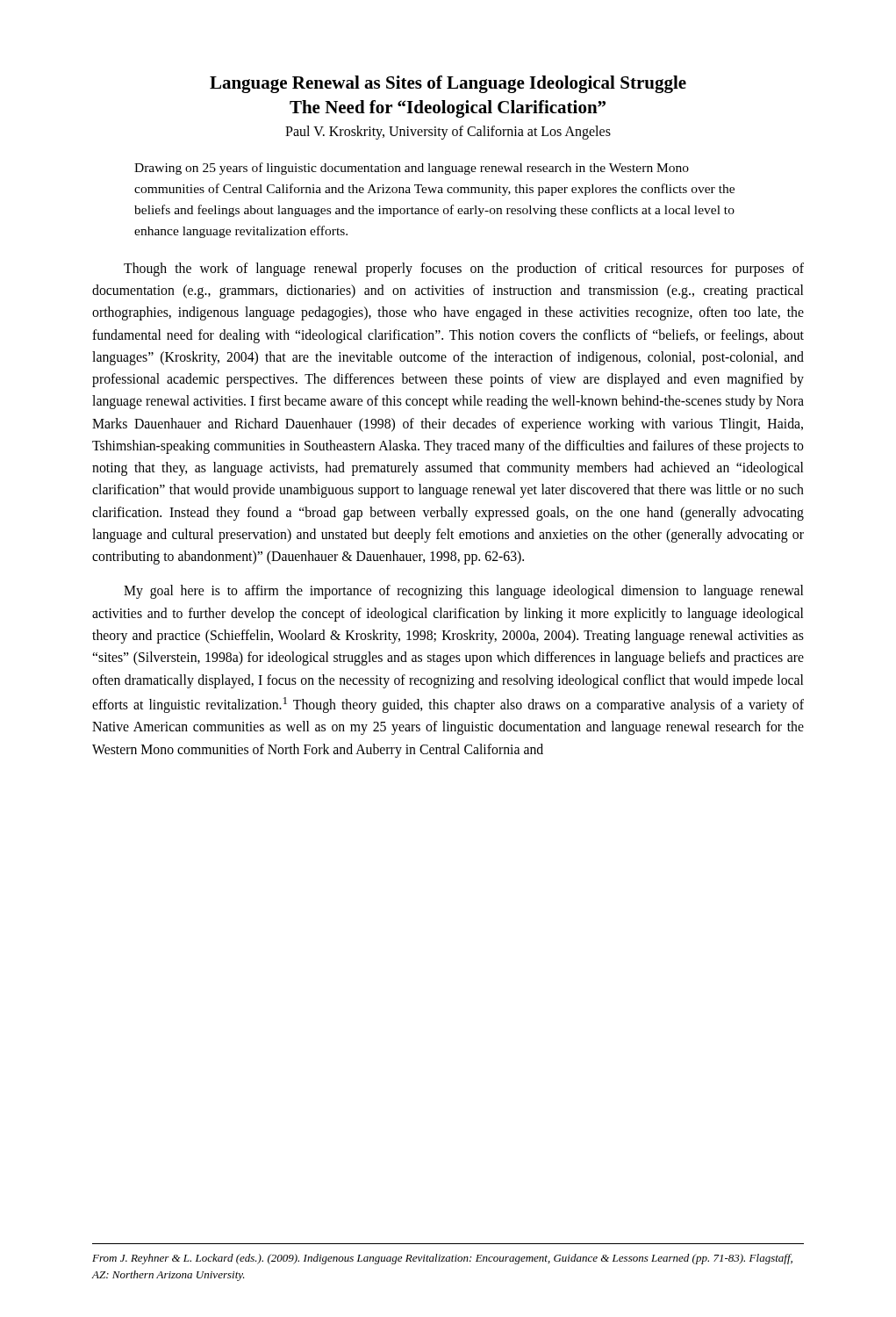The width and height of the screenshot is (896, 1317).
Task: Click on the title that reads "Language Renewal as"
Action: pyautogui.click(x=448, y=105)
